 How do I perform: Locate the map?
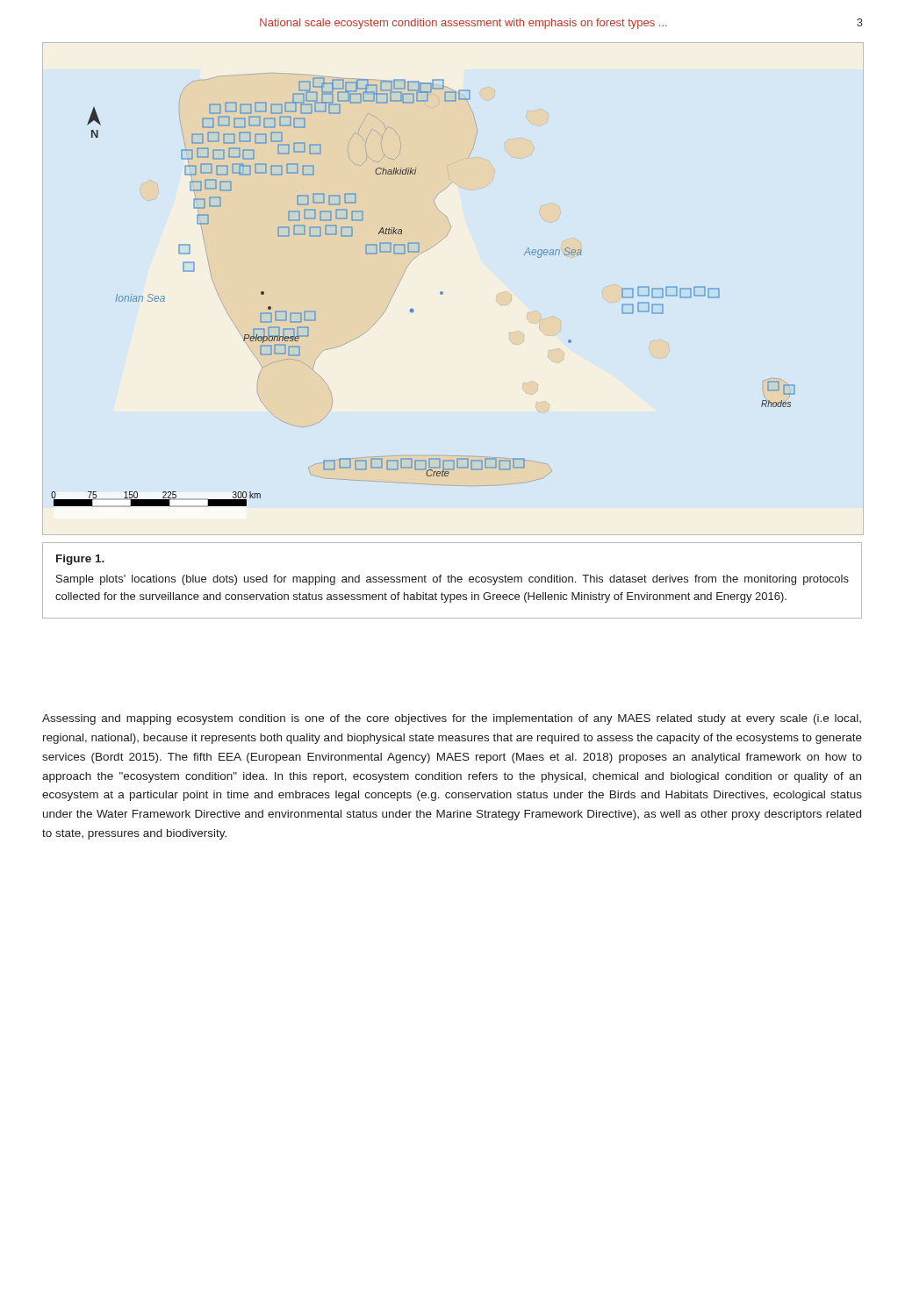point(453,289)
